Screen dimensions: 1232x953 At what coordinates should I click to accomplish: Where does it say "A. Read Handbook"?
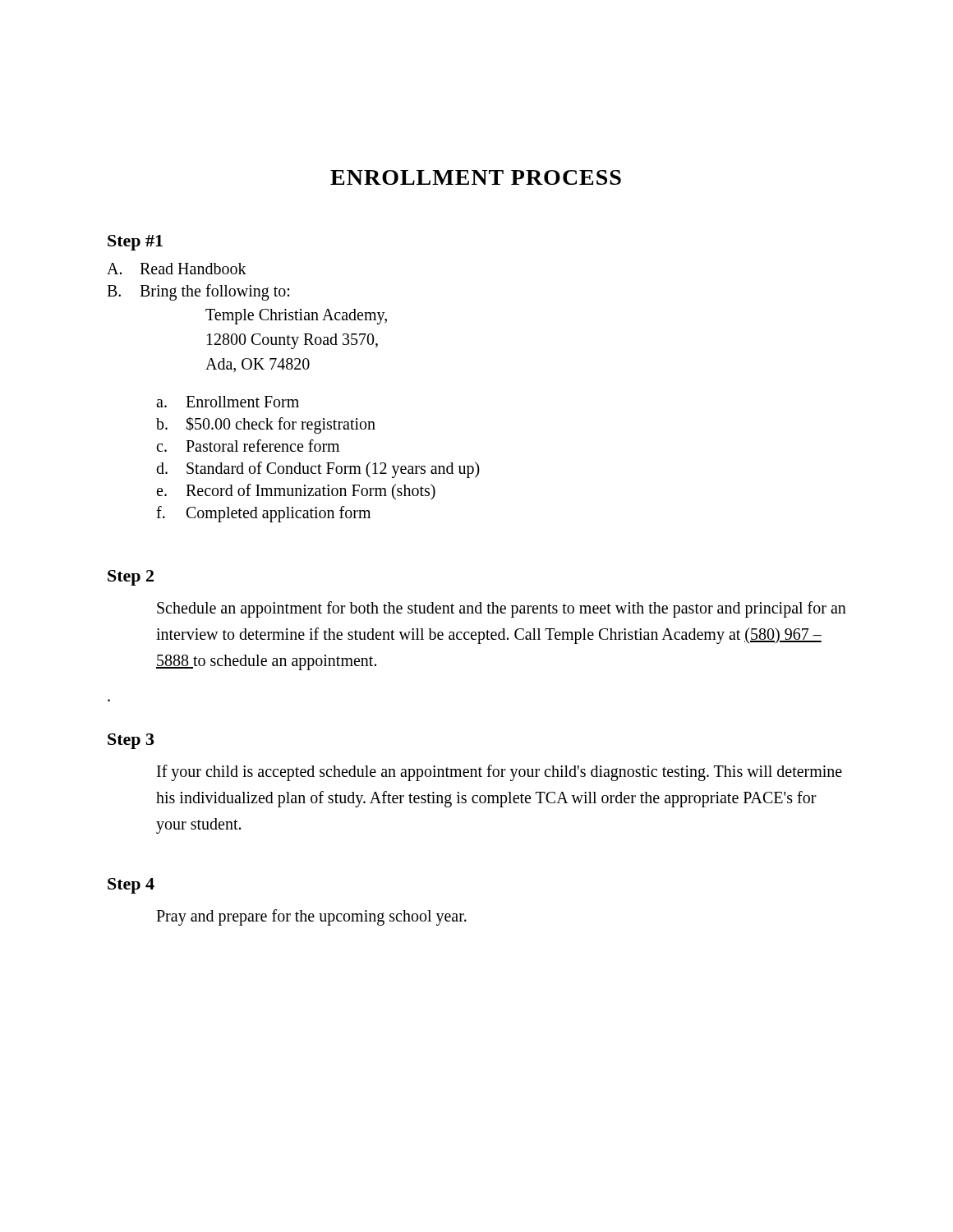tap(176, 269)
